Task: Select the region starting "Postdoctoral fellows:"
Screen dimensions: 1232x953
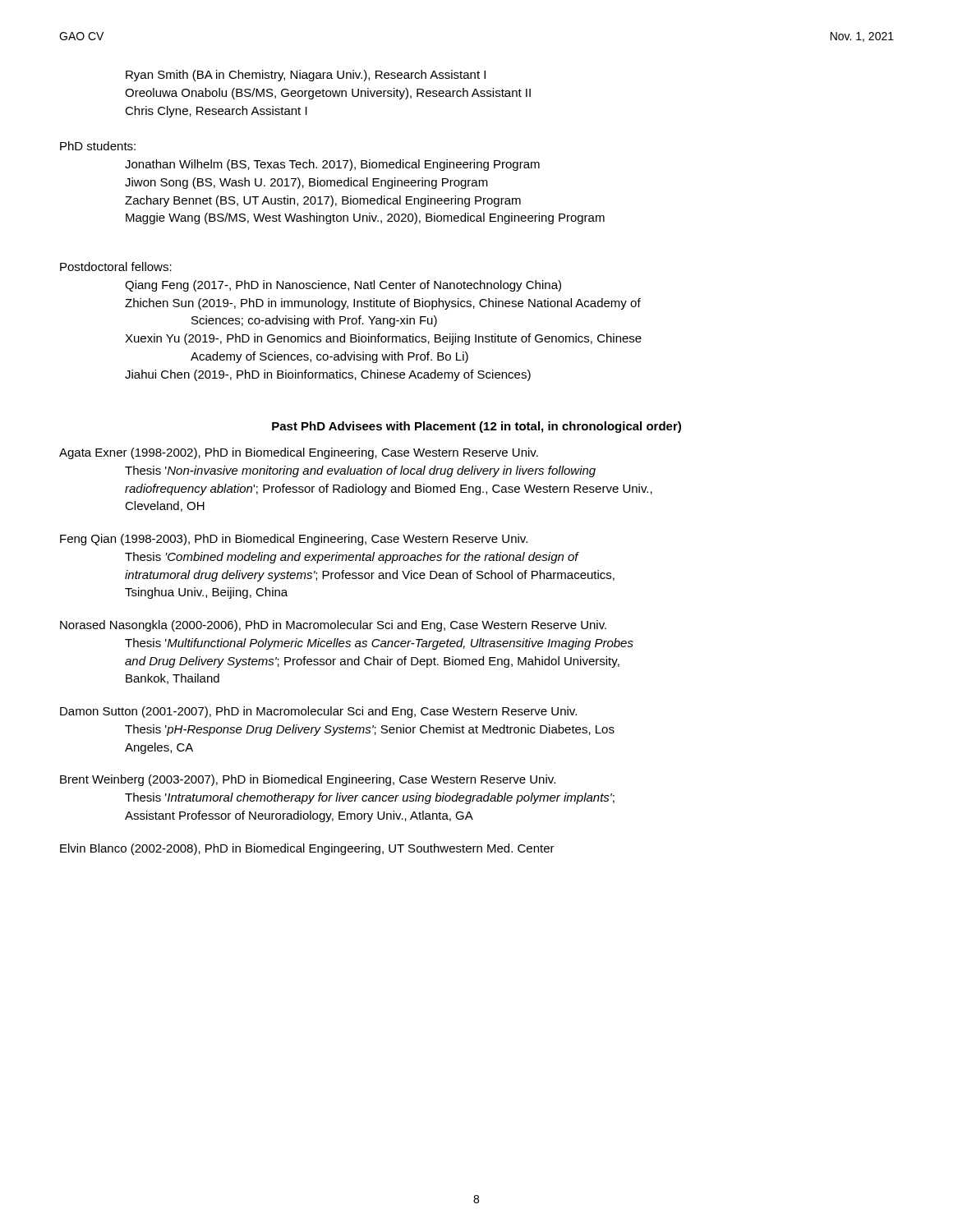Action: 116,267
